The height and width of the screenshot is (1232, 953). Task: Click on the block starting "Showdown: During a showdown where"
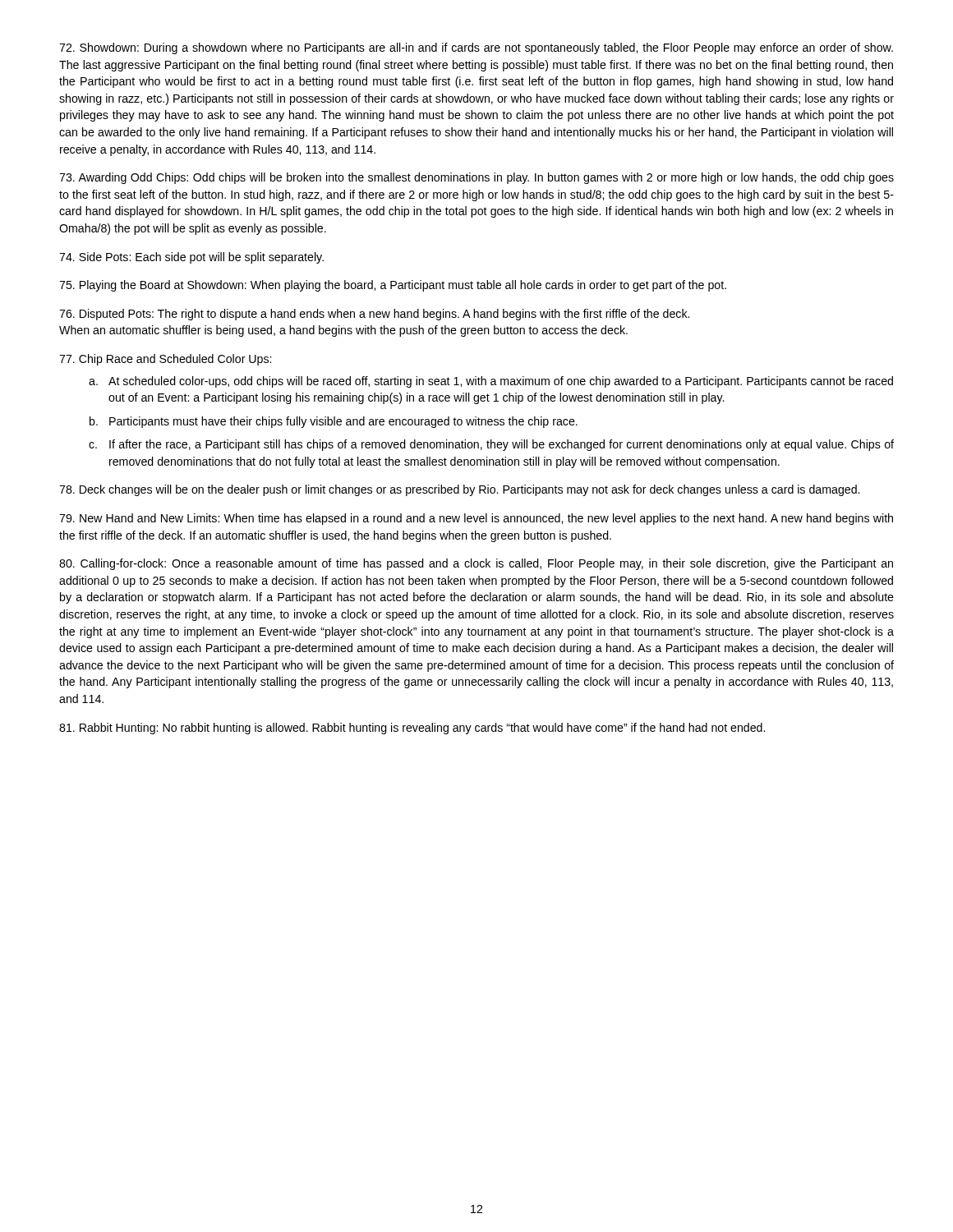point(476,98)
